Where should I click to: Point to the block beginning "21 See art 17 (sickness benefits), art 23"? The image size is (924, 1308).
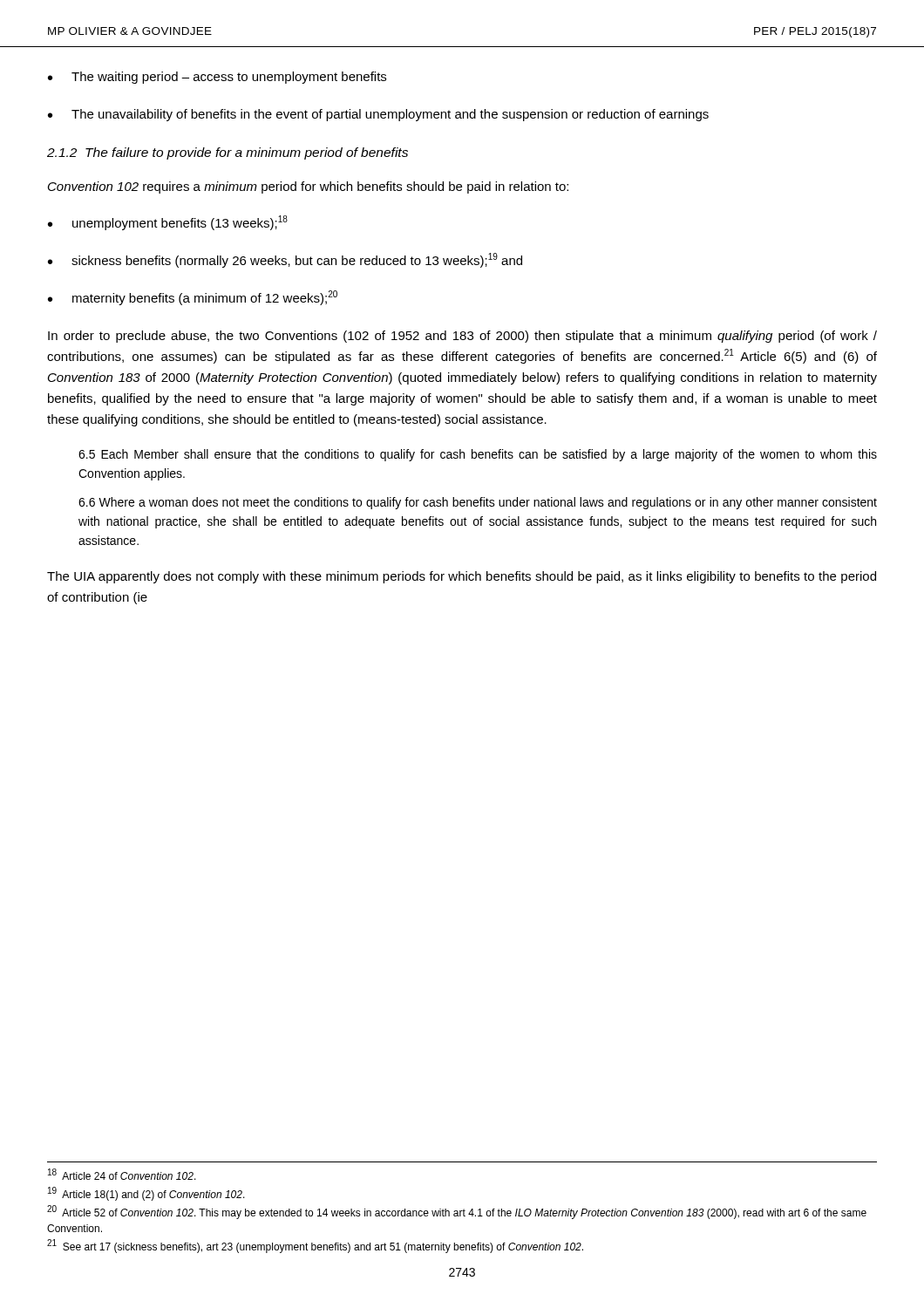coord(316,1246)
